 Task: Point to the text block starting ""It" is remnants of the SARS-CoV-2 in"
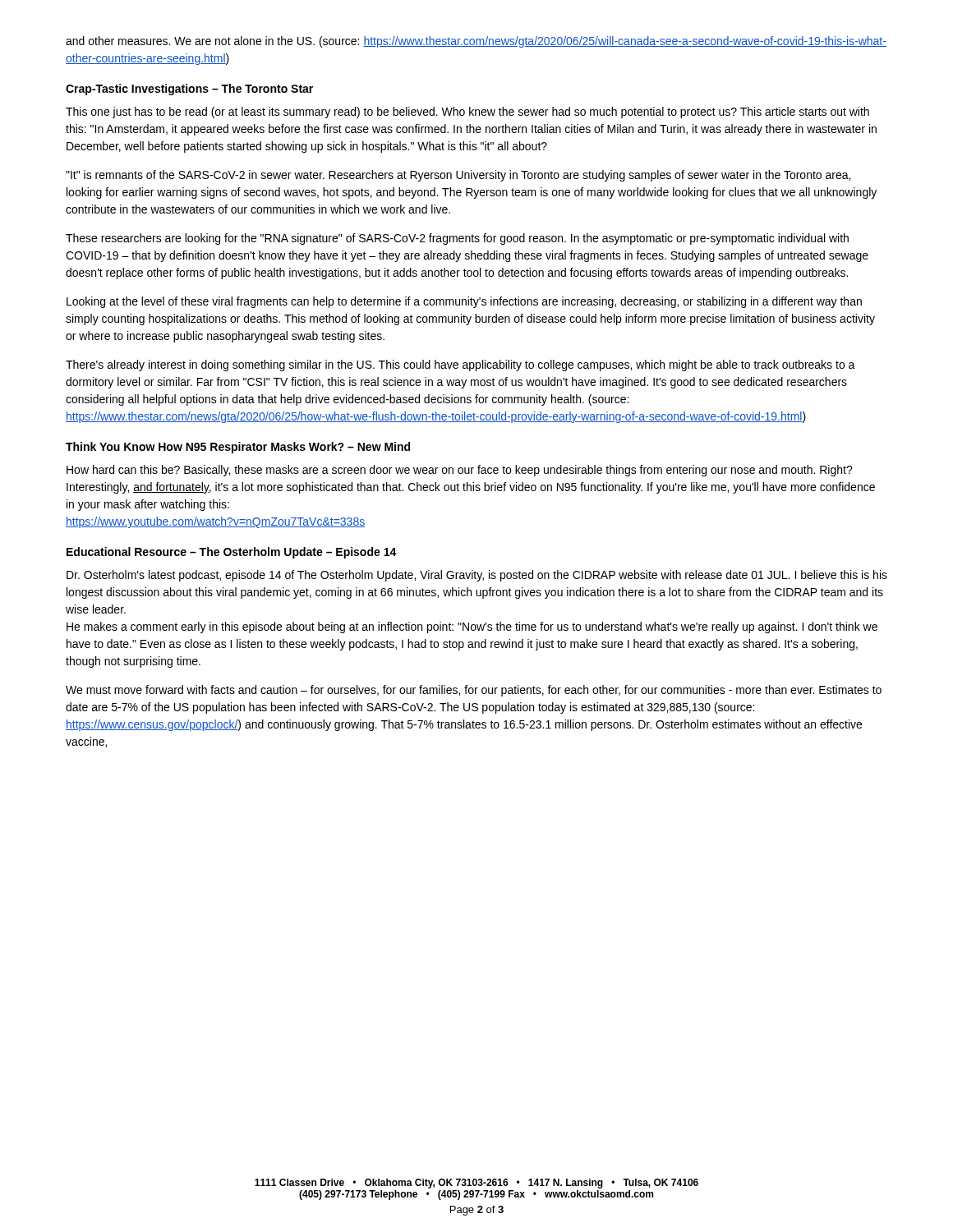[471, 192]
